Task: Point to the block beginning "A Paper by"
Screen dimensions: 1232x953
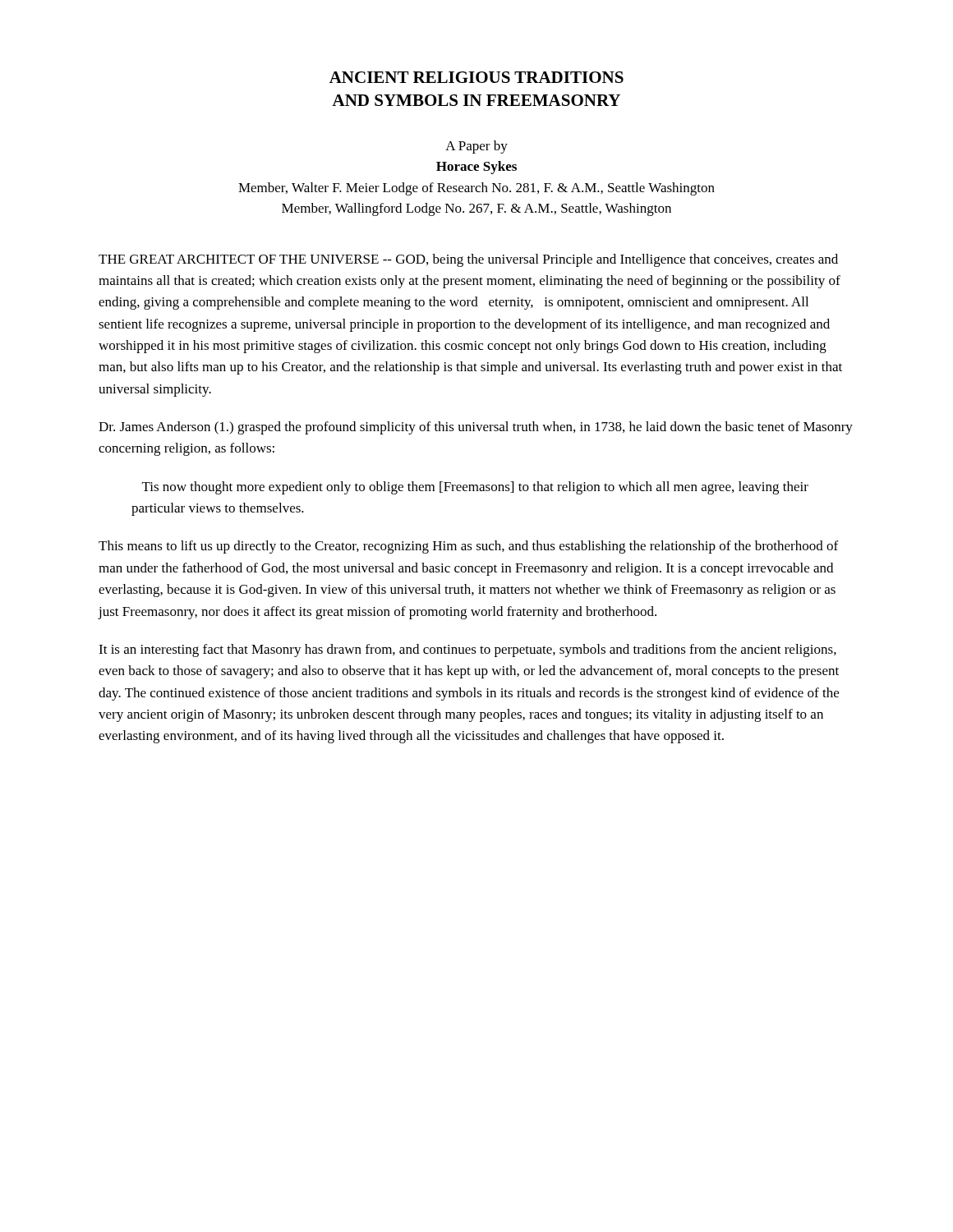Action: click(x=476, y=177)
